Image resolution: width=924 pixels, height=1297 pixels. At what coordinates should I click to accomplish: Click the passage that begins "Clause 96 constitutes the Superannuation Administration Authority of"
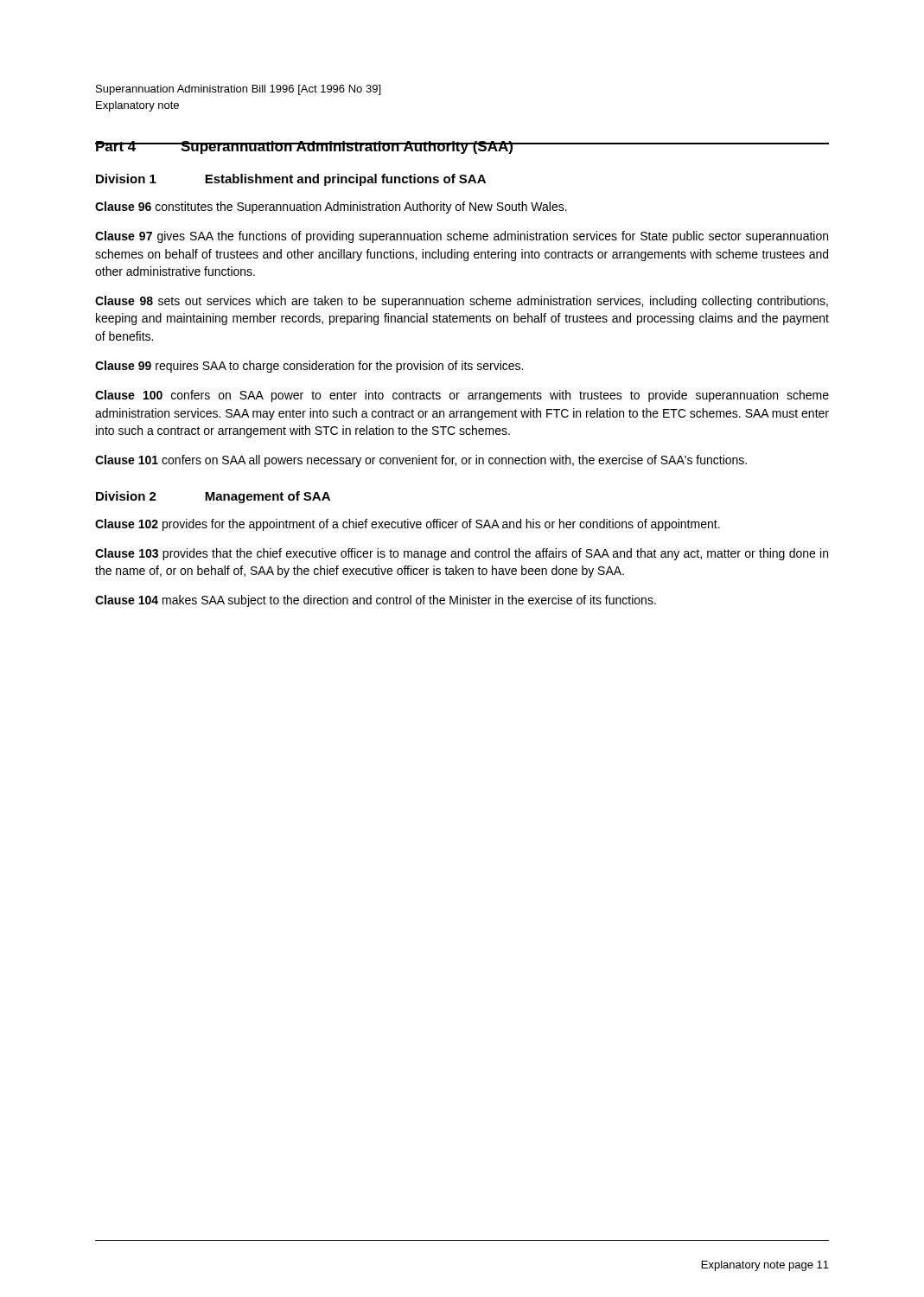click(331, 207)
